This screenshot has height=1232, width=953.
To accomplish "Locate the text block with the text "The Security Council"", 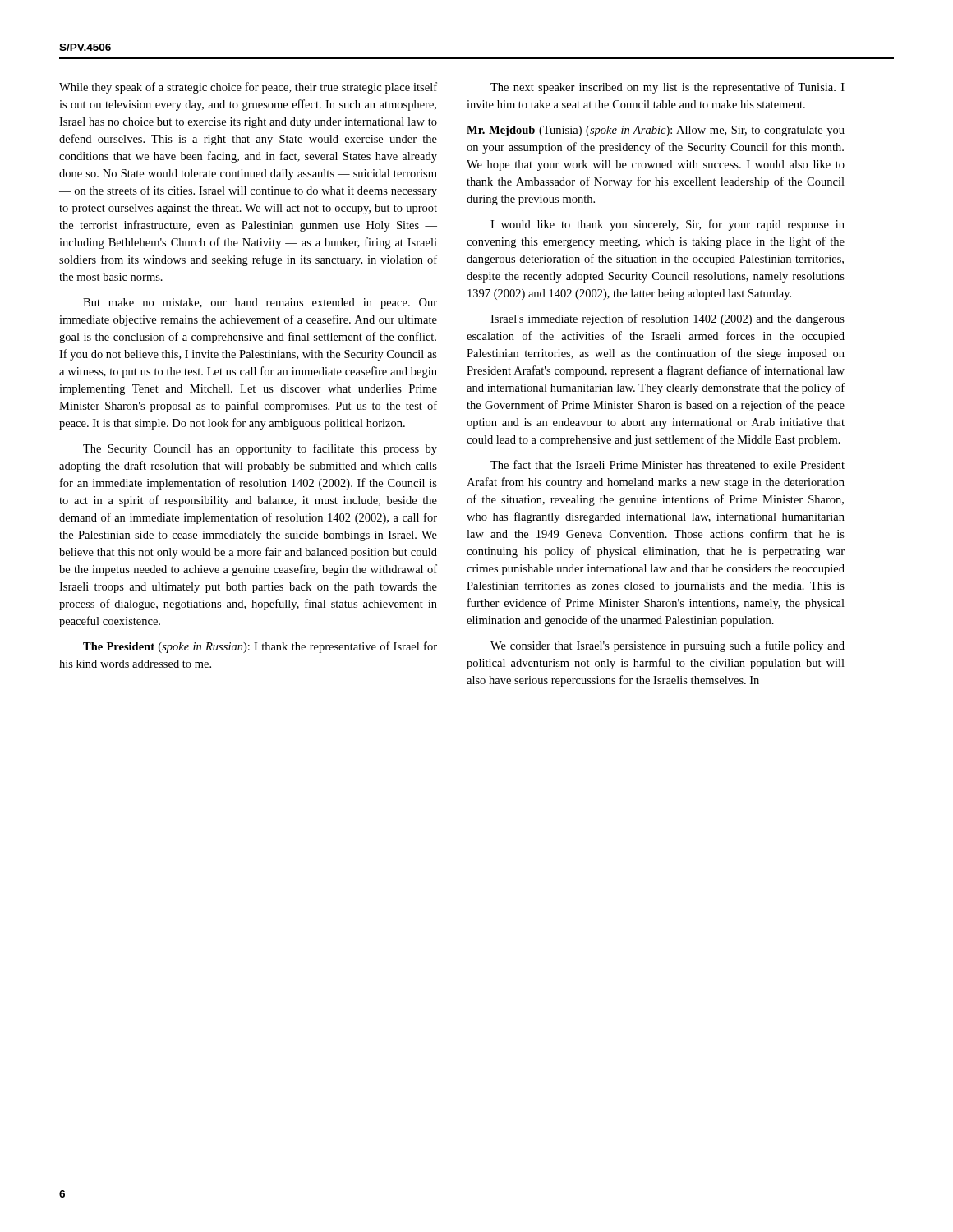I will [x=248, y=535].
